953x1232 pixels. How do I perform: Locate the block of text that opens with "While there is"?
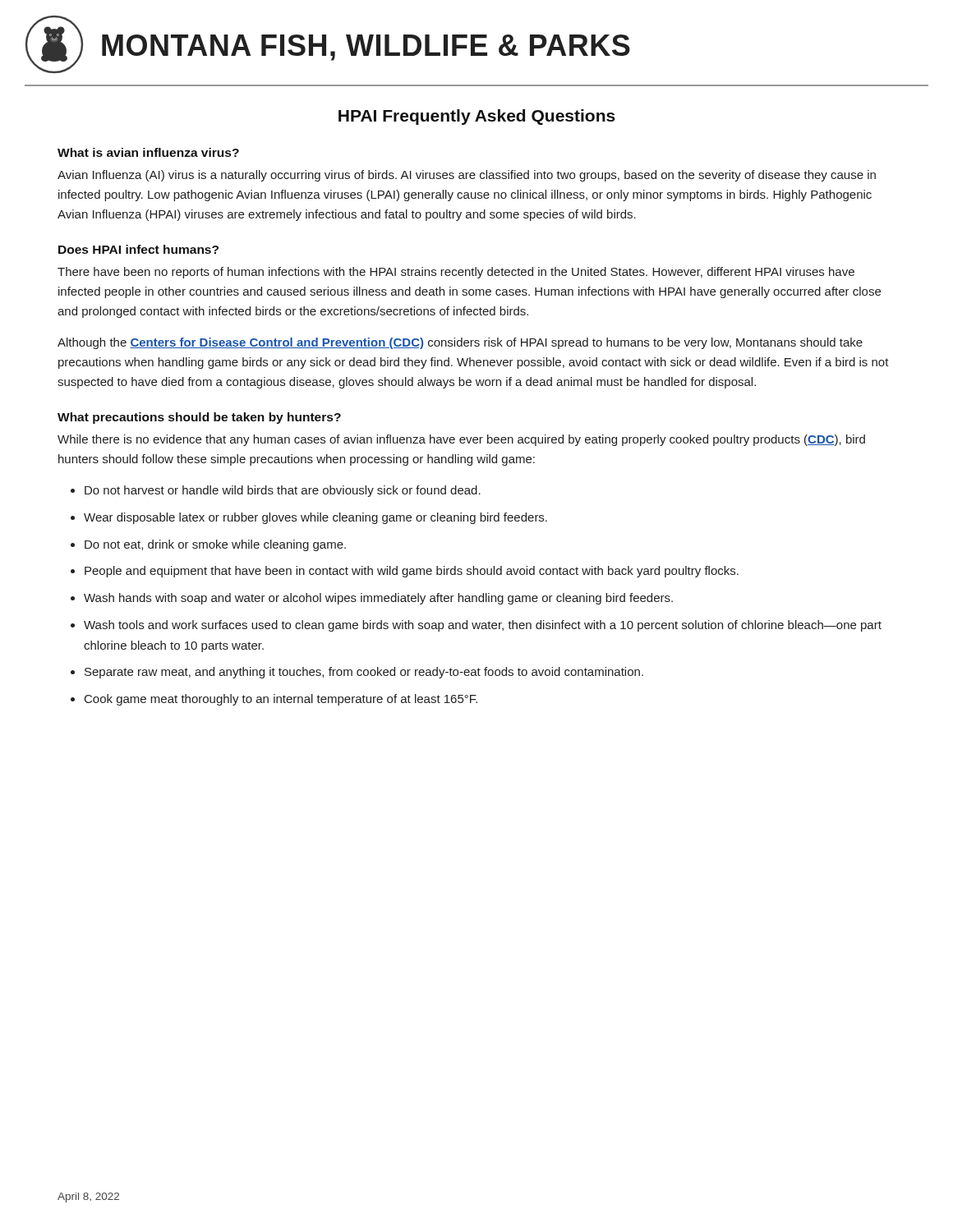[462, 449]
